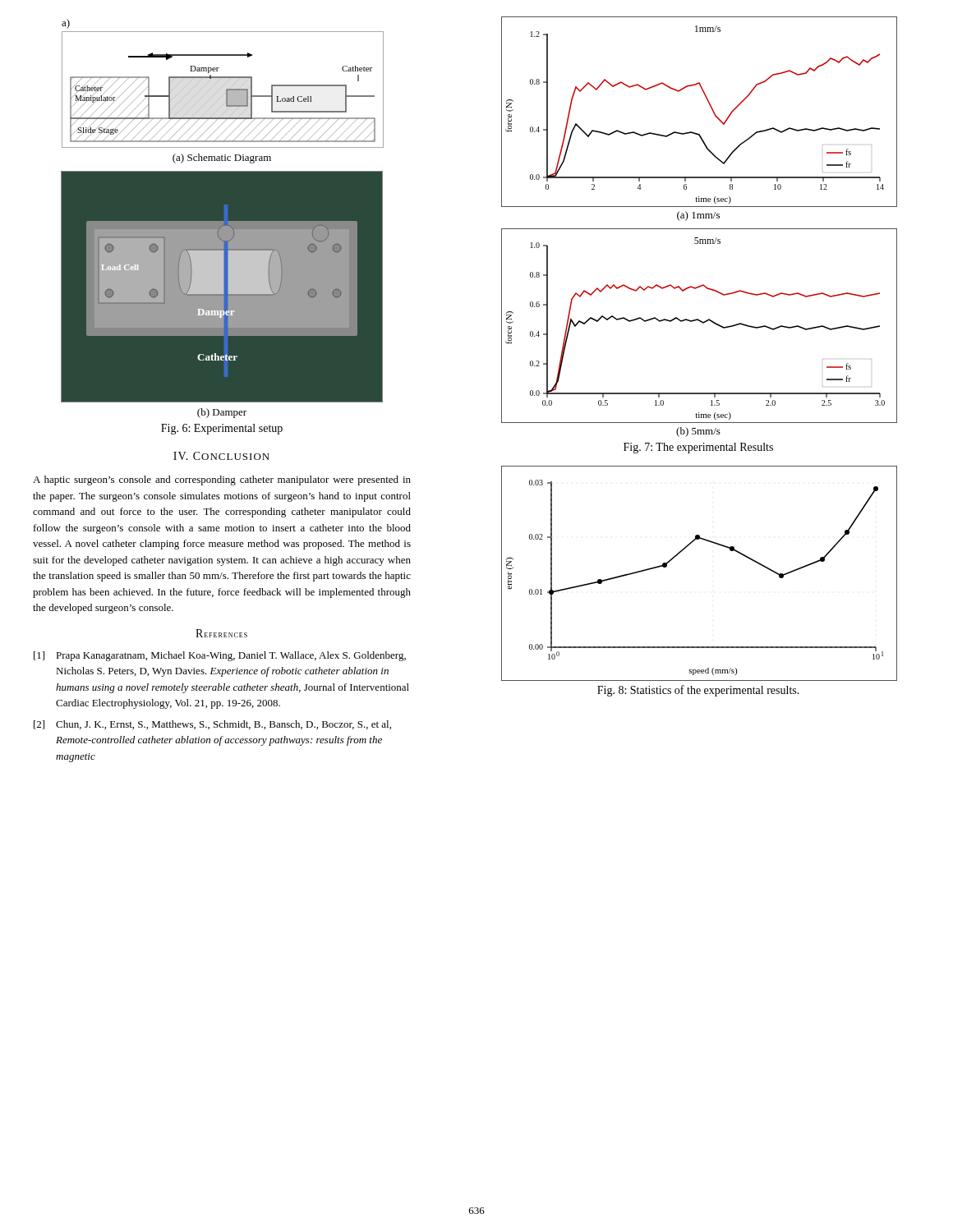This screenshot has height=1232, width=953.
Task: Find the photo
Action: [222, 287]
